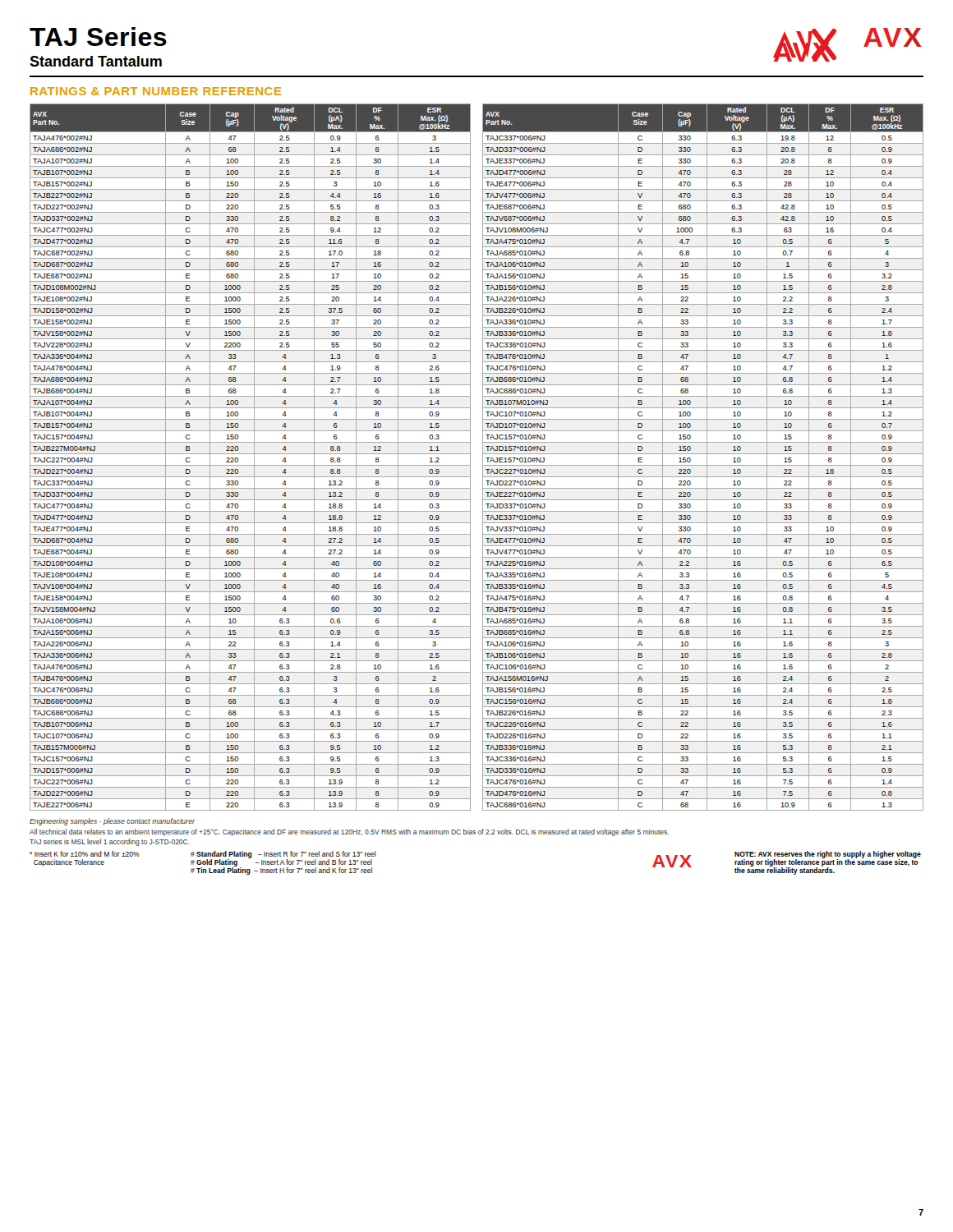This screenshot has width=953, height=1232.
Task: Select the text block with the text "Standard Plating – Insert R for 7" reel"
Action: click(x=283, y=863)
